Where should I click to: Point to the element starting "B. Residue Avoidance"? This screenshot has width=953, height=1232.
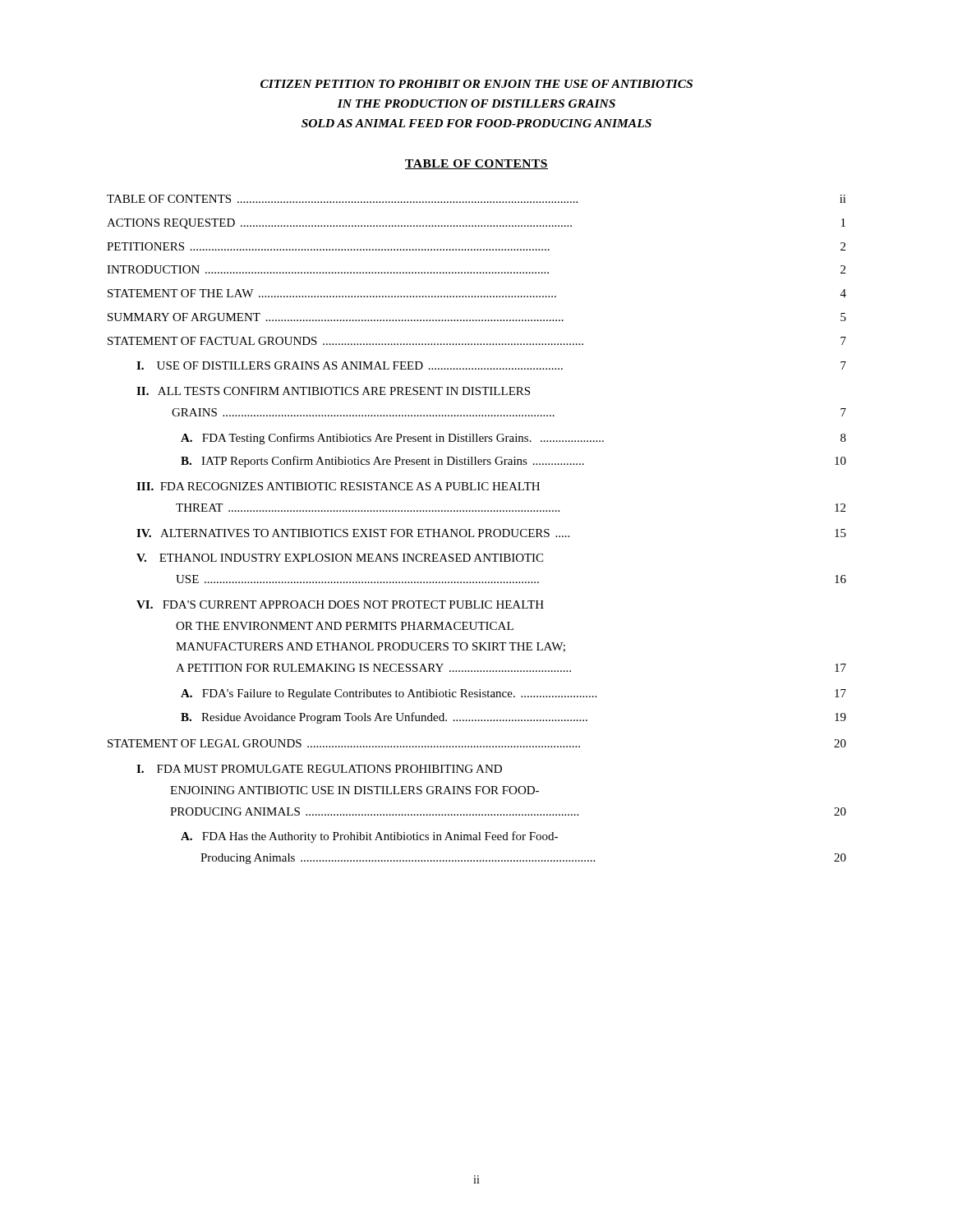pyautogui.click(x=476, y=717)
